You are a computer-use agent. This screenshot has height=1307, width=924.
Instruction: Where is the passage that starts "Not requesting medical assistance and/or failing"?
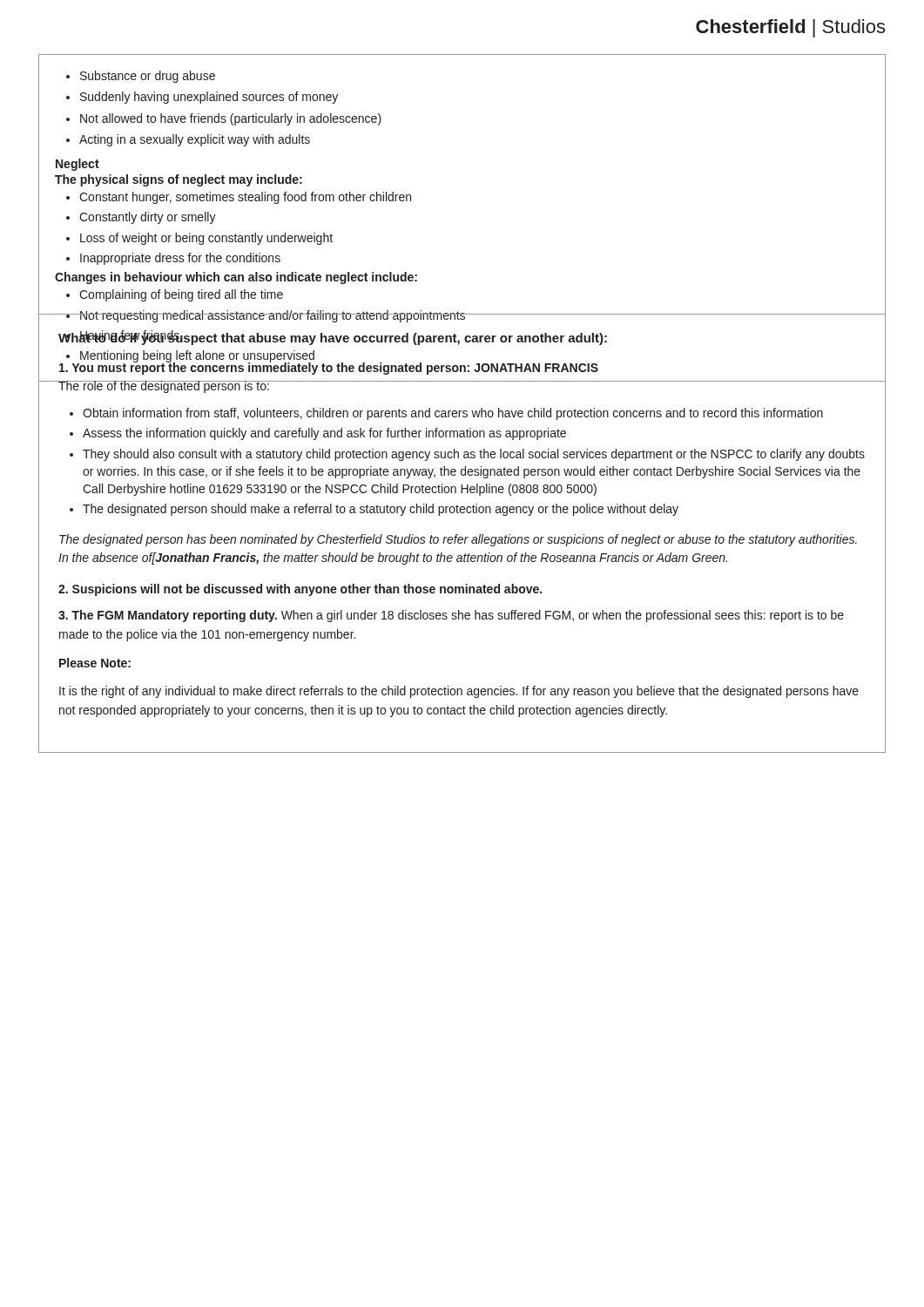point(462,315)
